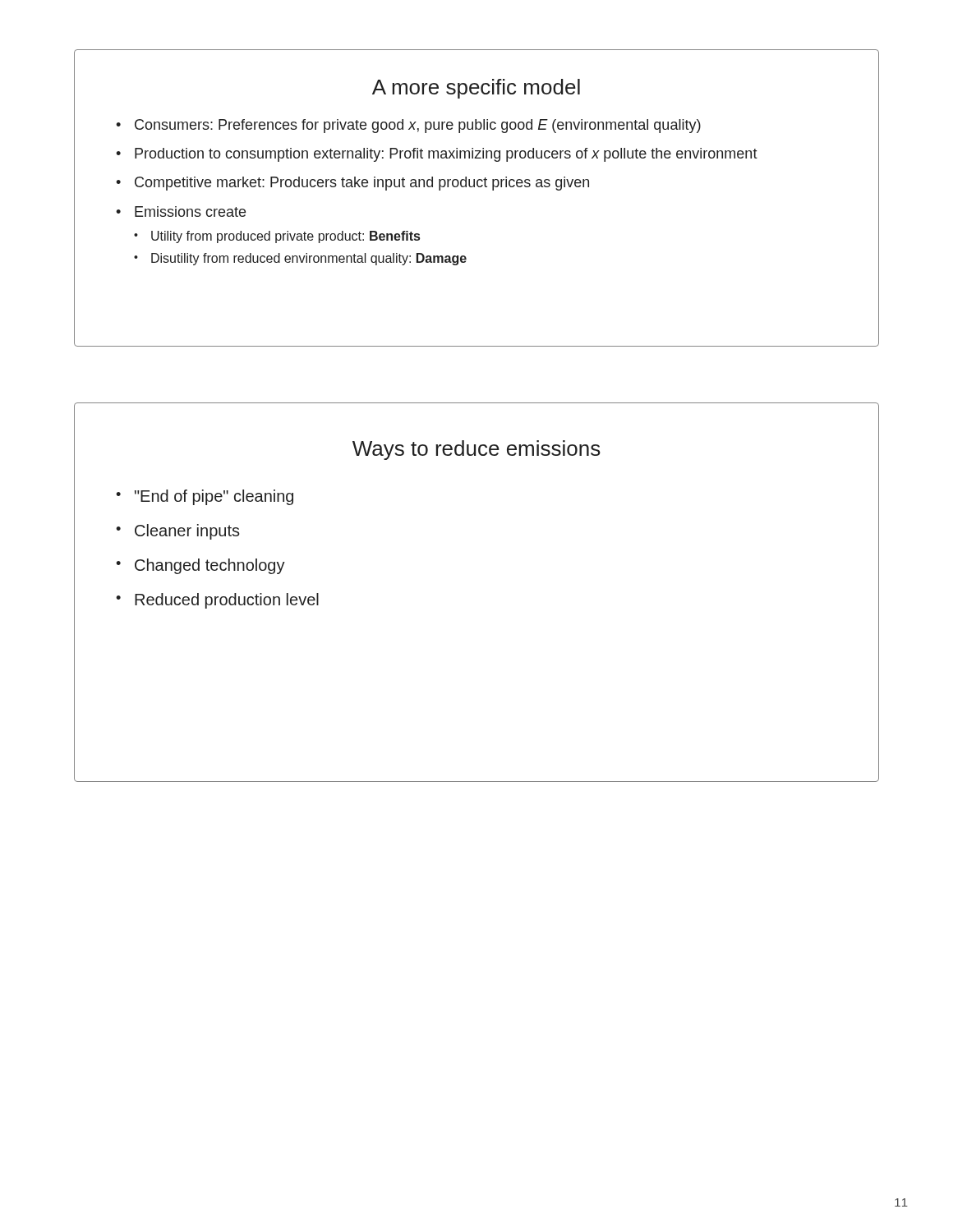Locate the block of text that opens with "Consumers: Preferences for private good x, pure public"

click(418, 125)
